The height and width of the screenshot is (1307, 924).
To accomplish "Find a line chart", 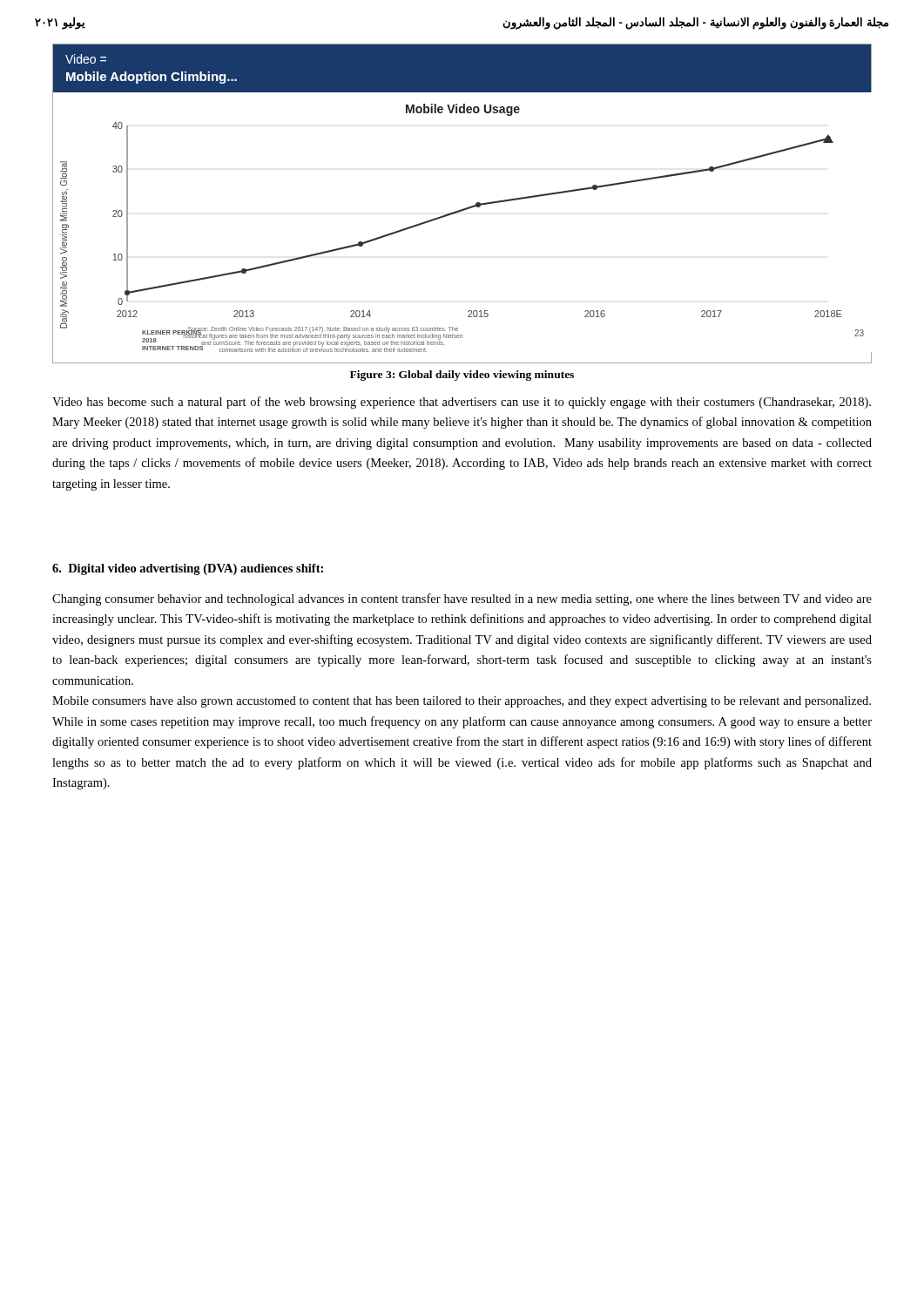I will point(462,203).
